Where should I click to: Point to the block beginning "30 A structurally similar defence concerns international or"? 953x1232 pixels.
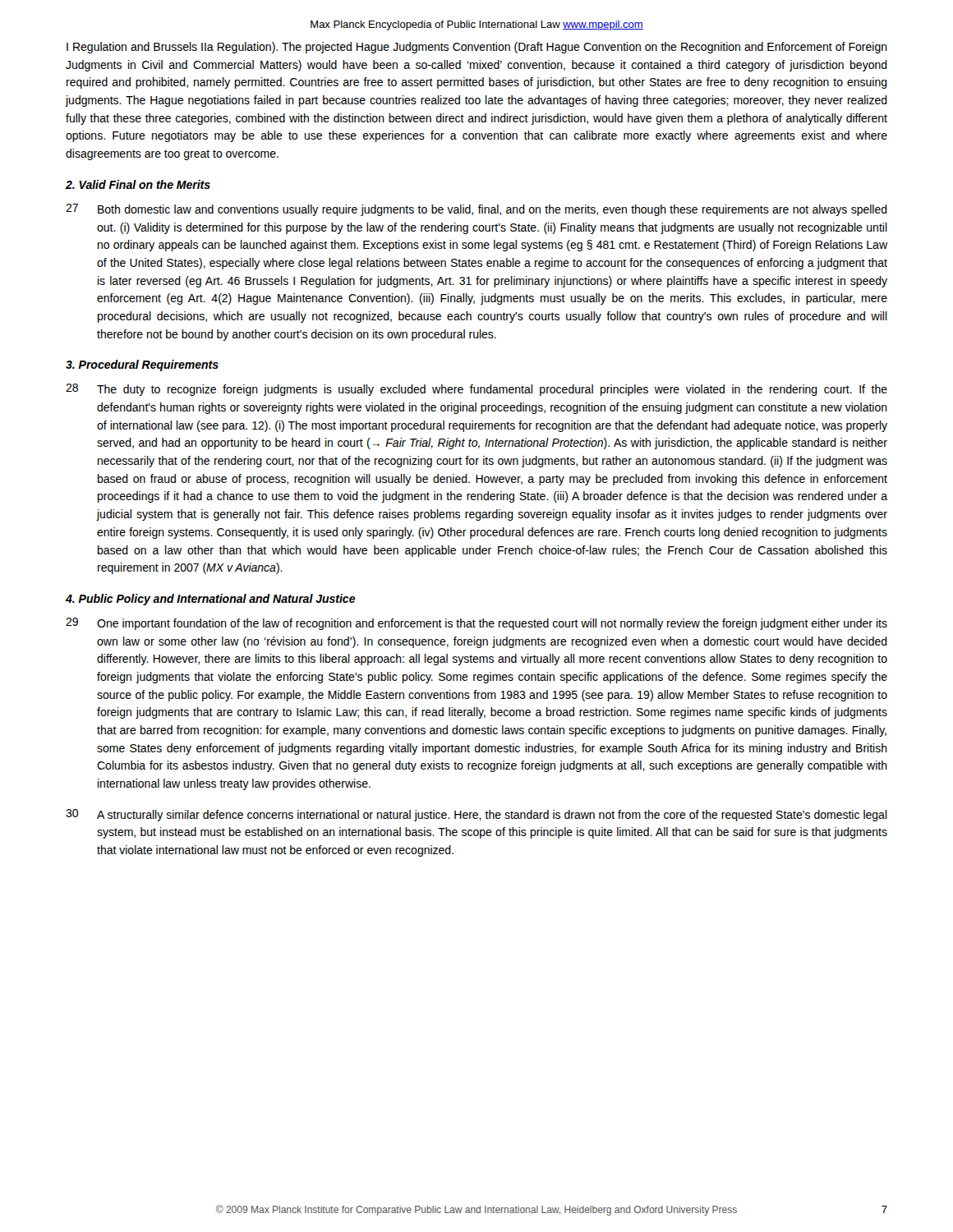(x=476, y=833)
